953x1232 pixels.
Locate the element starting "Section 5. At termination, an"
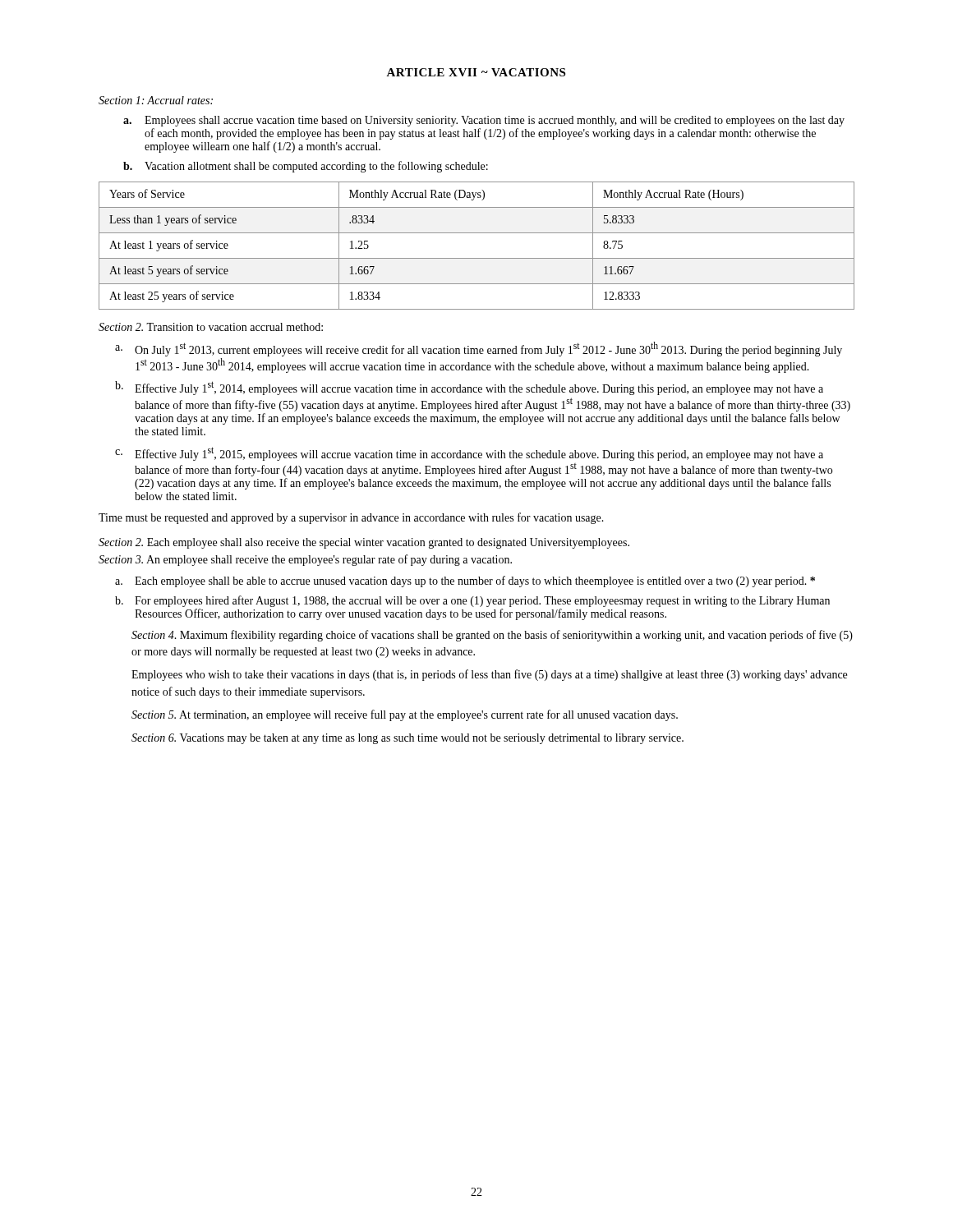pos(493,715)
